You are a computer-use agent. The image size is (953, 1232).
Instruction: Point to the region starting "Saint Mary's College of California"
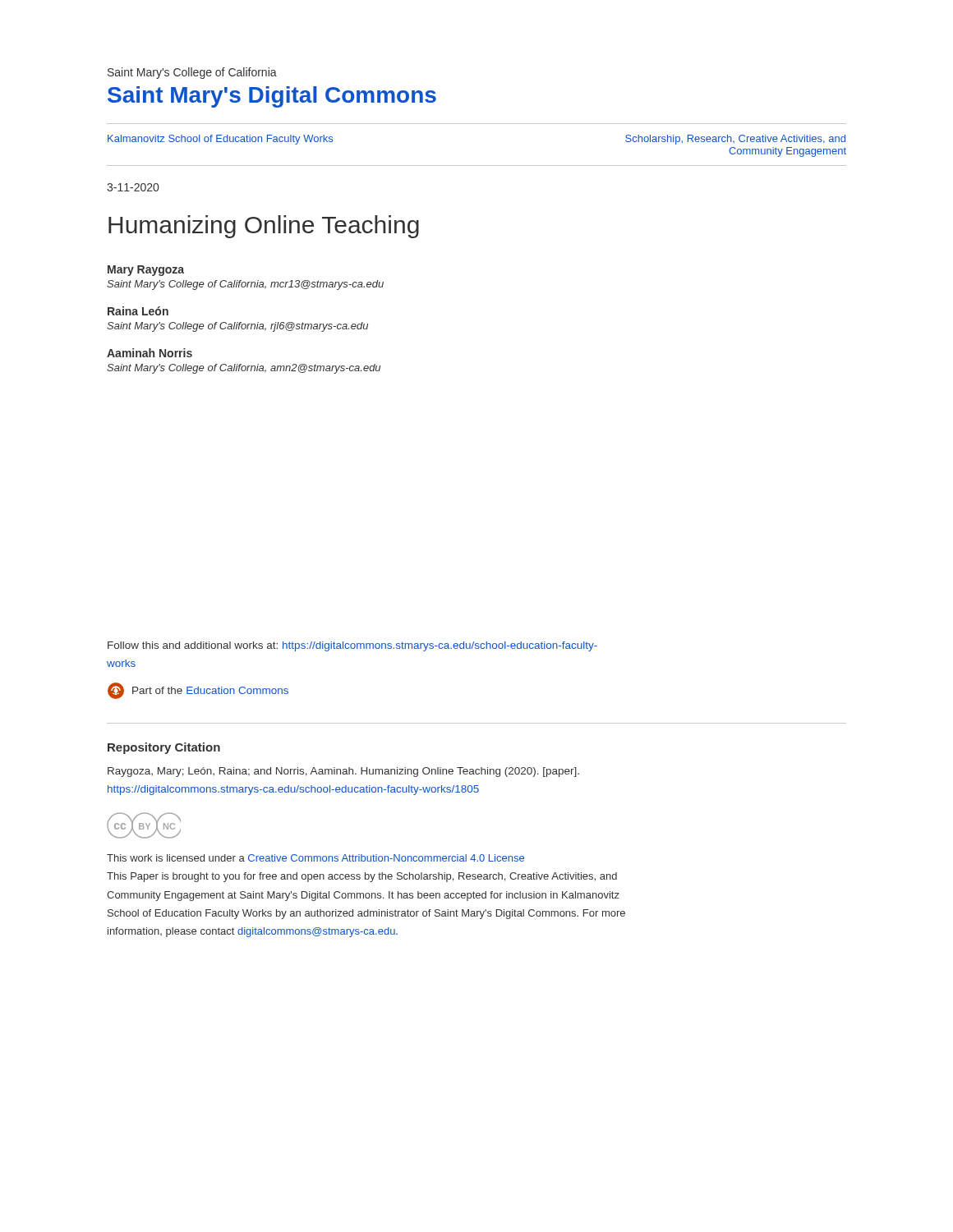tap(192, 72)
